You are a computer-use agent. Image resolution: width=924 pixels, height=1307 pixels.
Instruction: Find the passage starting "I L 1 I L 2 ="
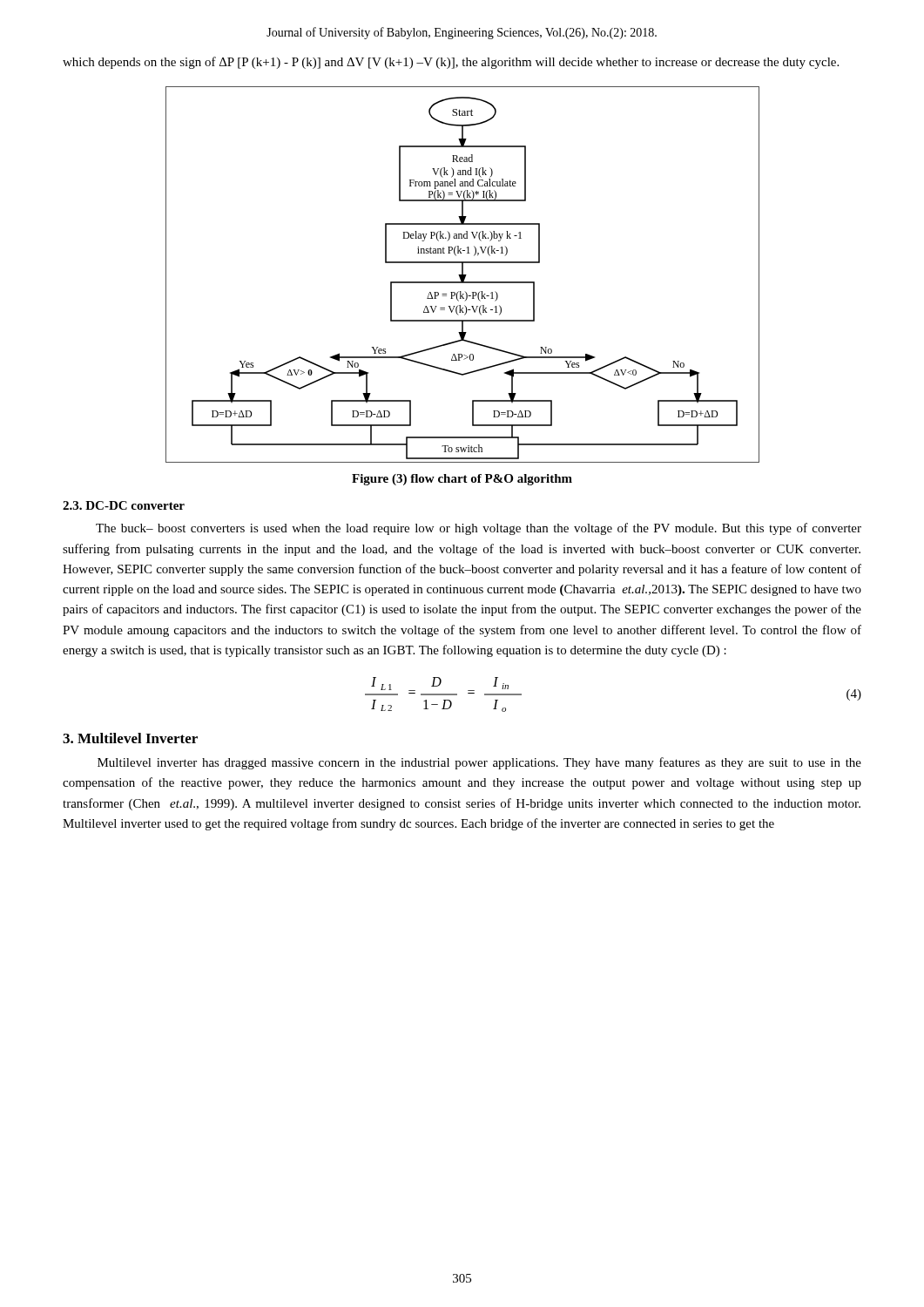click(x=438, y=694)
